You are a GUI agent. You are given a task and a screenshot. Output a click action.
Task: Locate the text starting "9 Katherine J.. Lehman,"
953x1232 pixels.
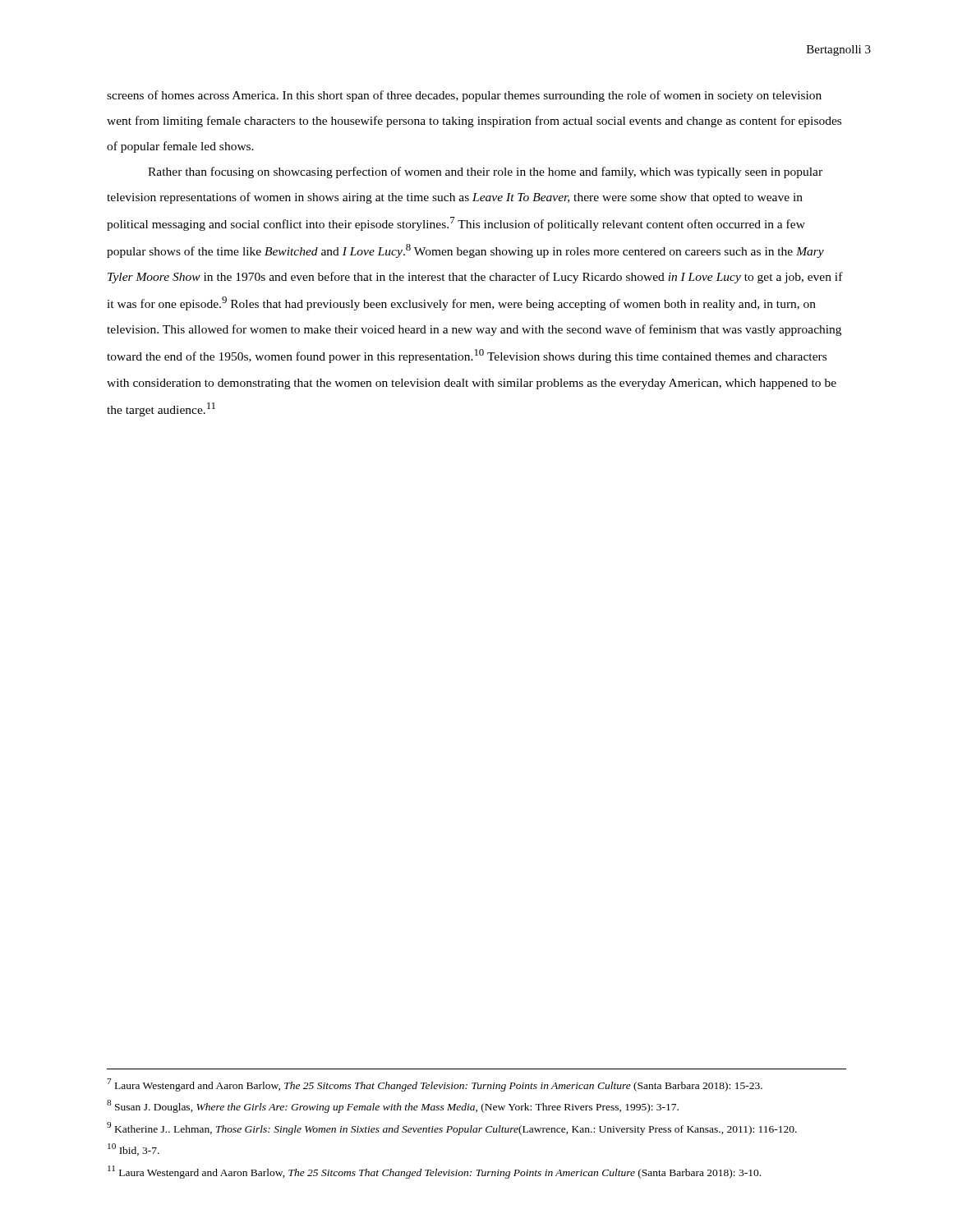click(x=452, y=1127)
